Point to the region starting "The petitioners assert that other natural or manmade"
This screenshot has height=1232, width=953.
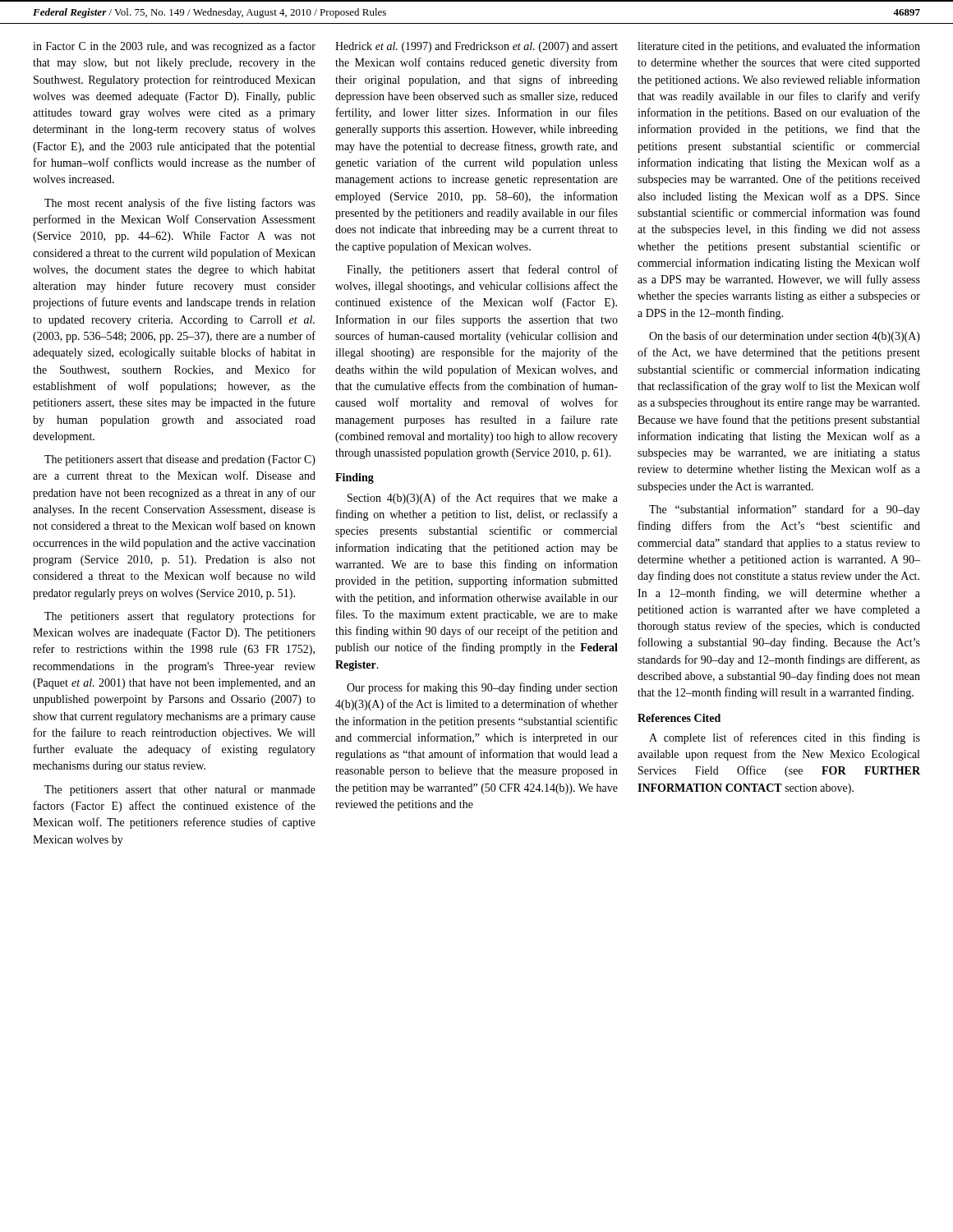(174, 815)
